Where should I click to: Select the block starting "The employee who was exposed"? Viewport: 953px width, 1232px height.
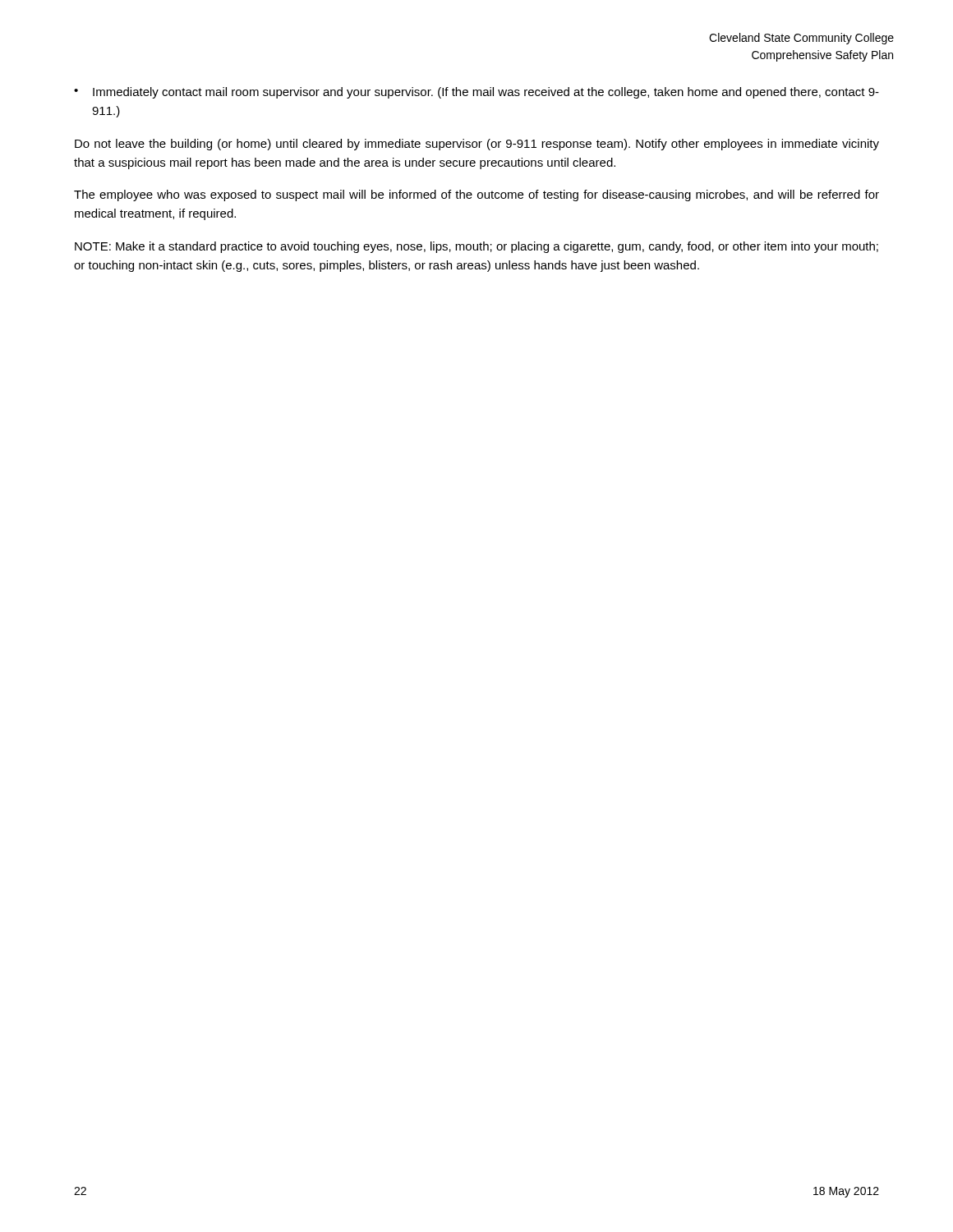[476, 204]
